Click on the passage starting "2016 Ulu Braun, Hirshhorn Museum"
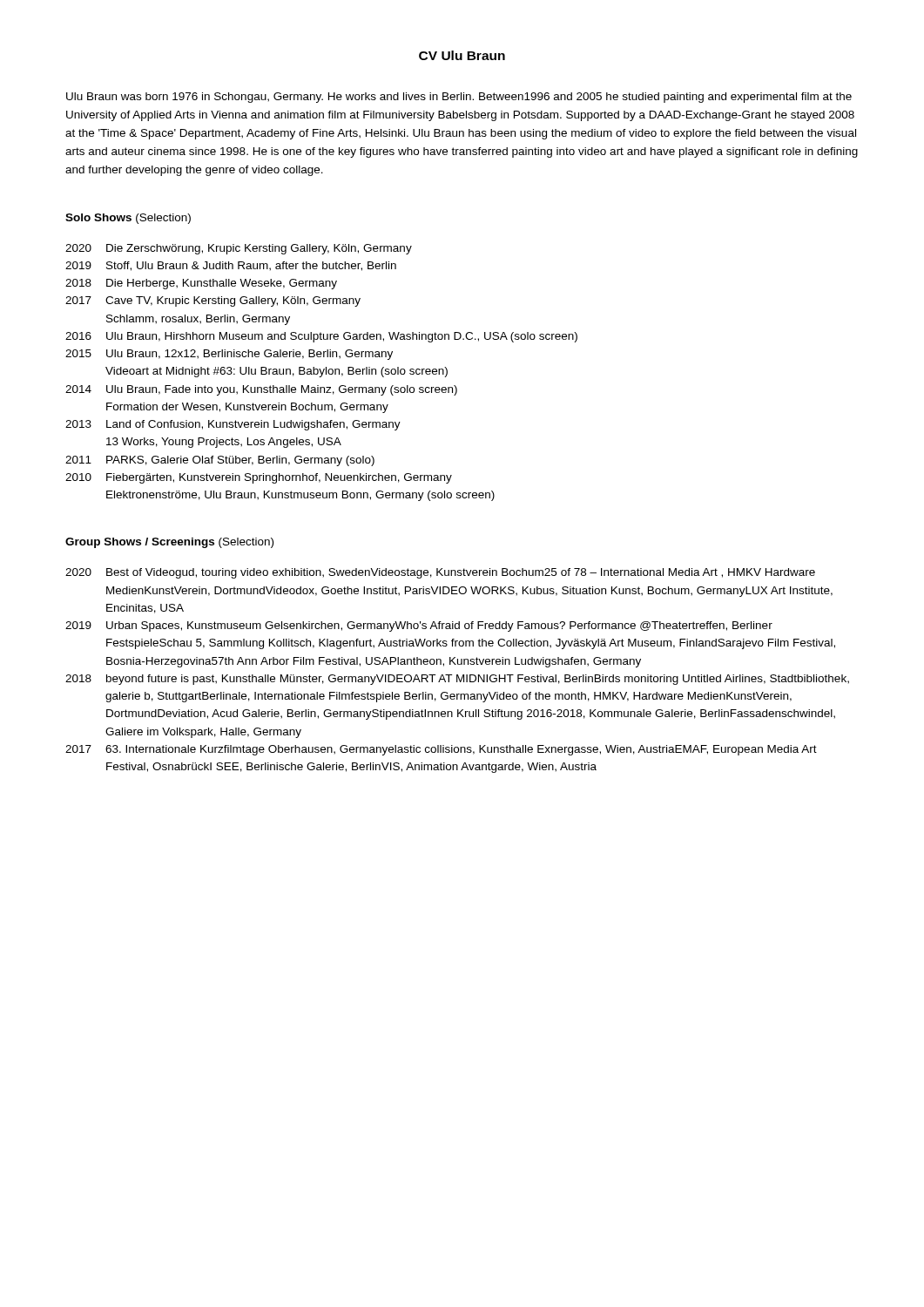 pyautogui.click(x=462, y=336)
